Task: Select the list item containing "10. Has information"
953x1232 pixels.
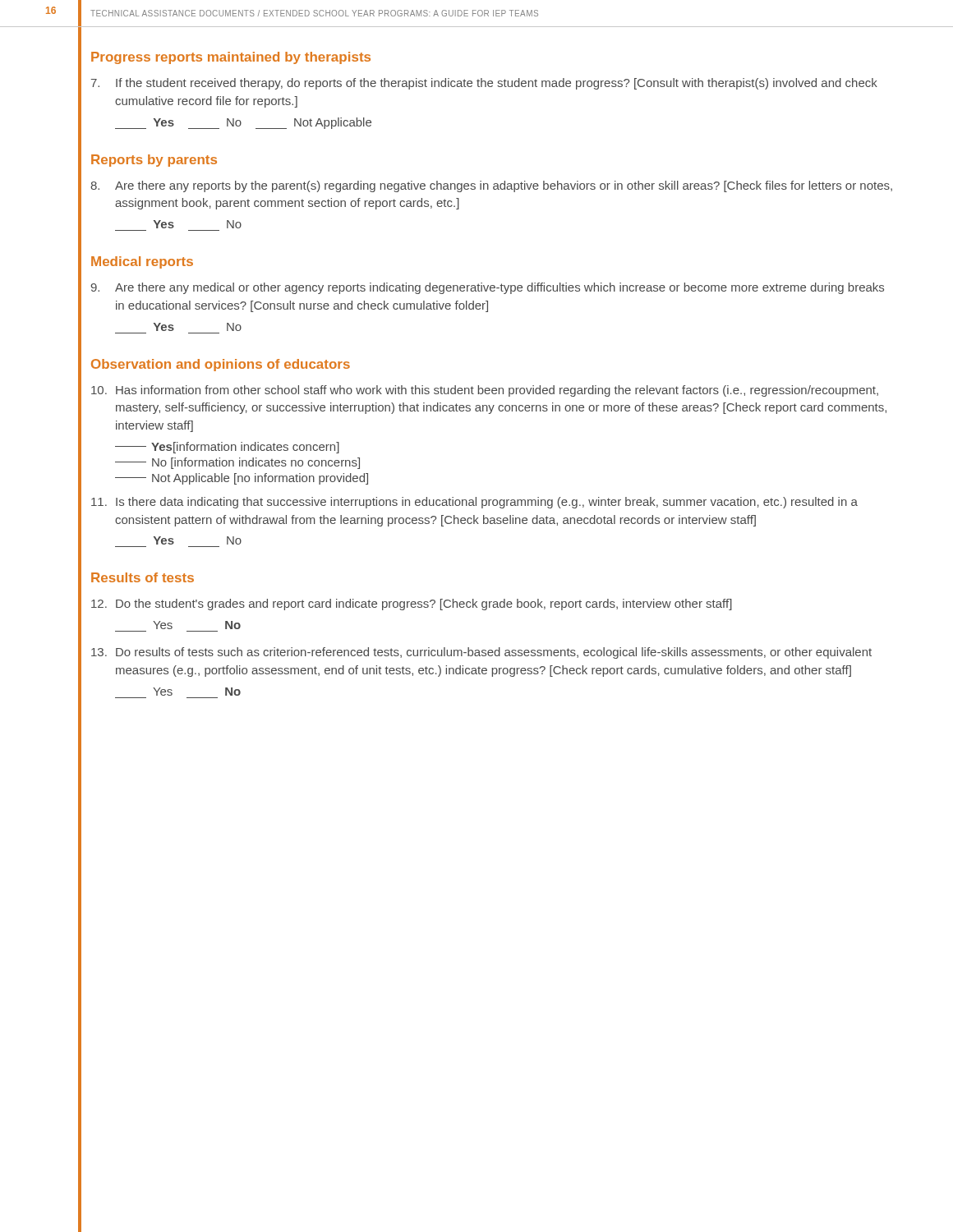Action: 485,391
